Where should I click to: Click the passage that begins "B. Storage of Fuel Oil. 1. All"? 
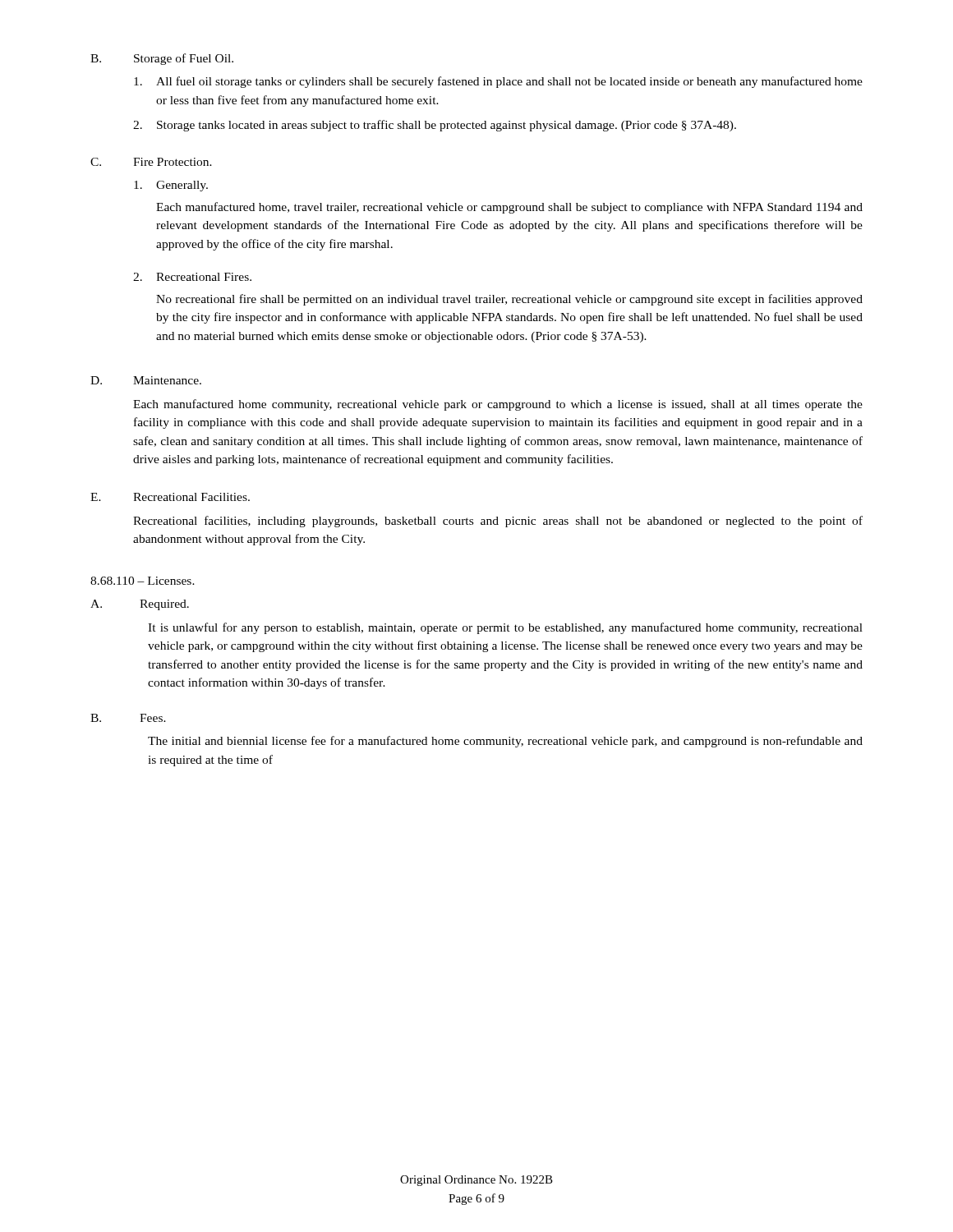coord(476,95)
